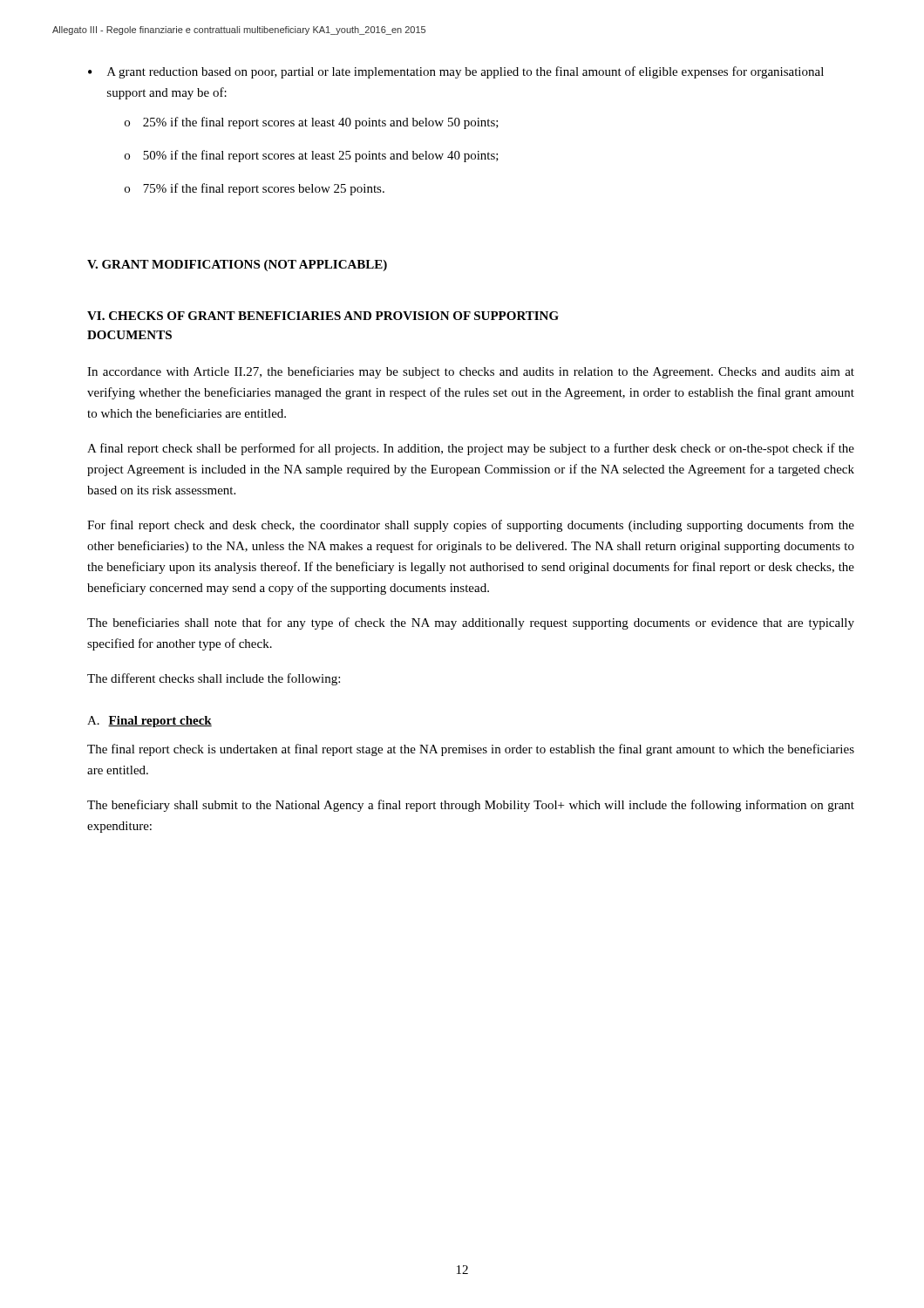Image resolution: width=924 pixels, height=1308 pixels.
Task: Click on the list item with the text "o 50% if the"
Action: click(312, 155)
